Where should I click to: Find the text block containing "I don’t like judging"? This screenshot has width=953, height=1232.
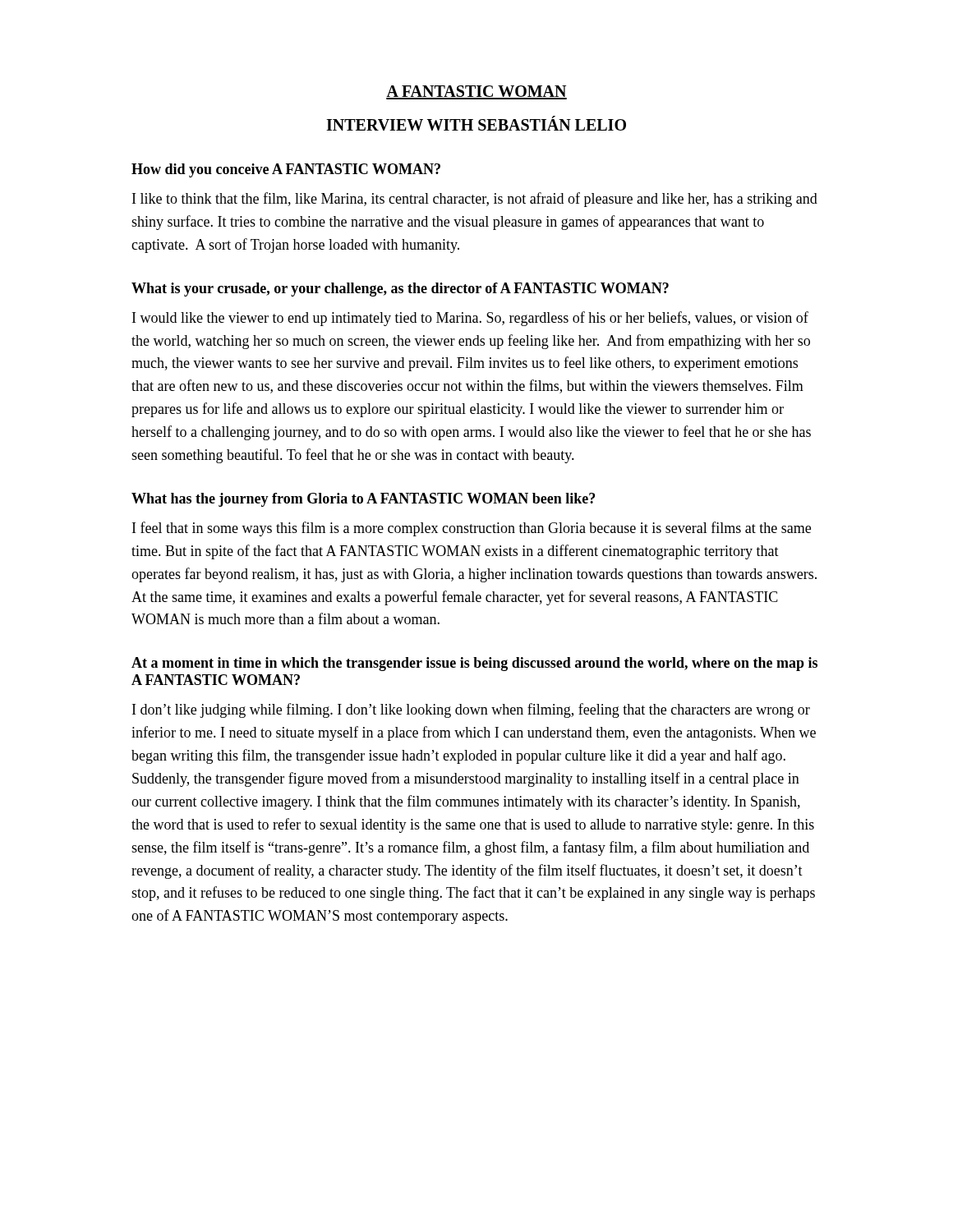pyautogui.click(x=474, y=813)
